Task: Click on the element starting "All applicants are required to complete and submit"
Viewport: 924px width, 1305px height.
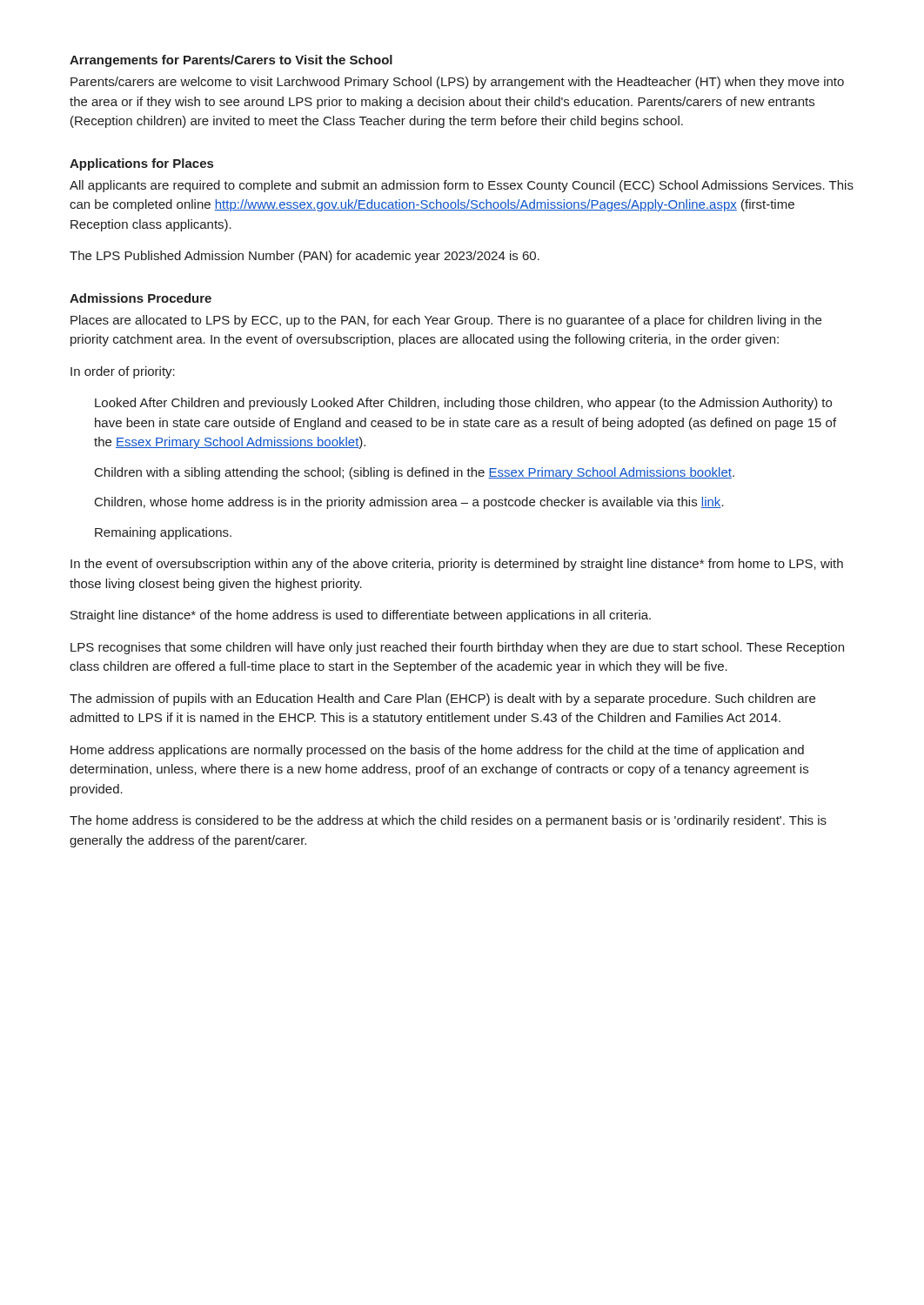Action: [462, 204]
